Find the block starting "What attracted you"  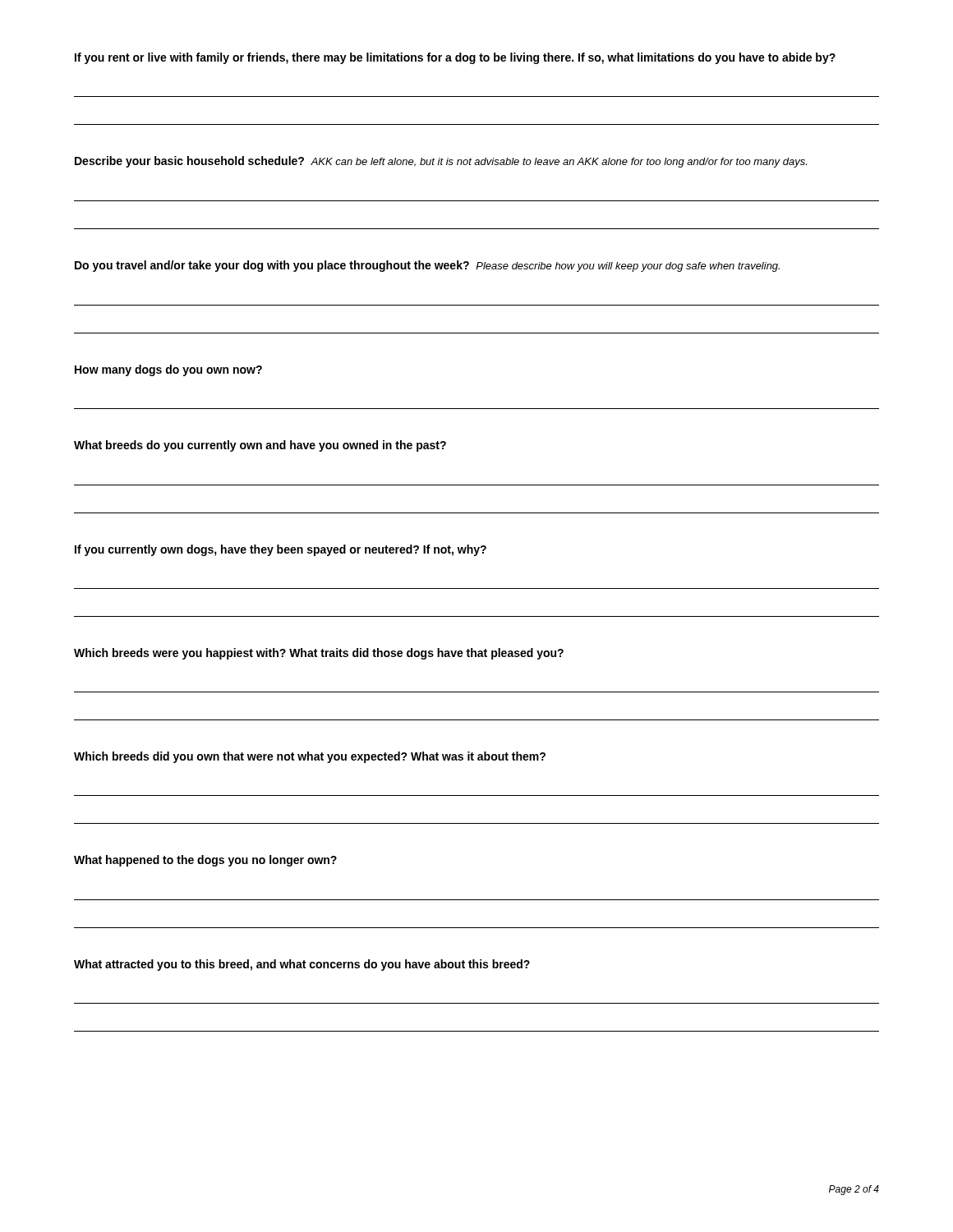tap(476, 994)
